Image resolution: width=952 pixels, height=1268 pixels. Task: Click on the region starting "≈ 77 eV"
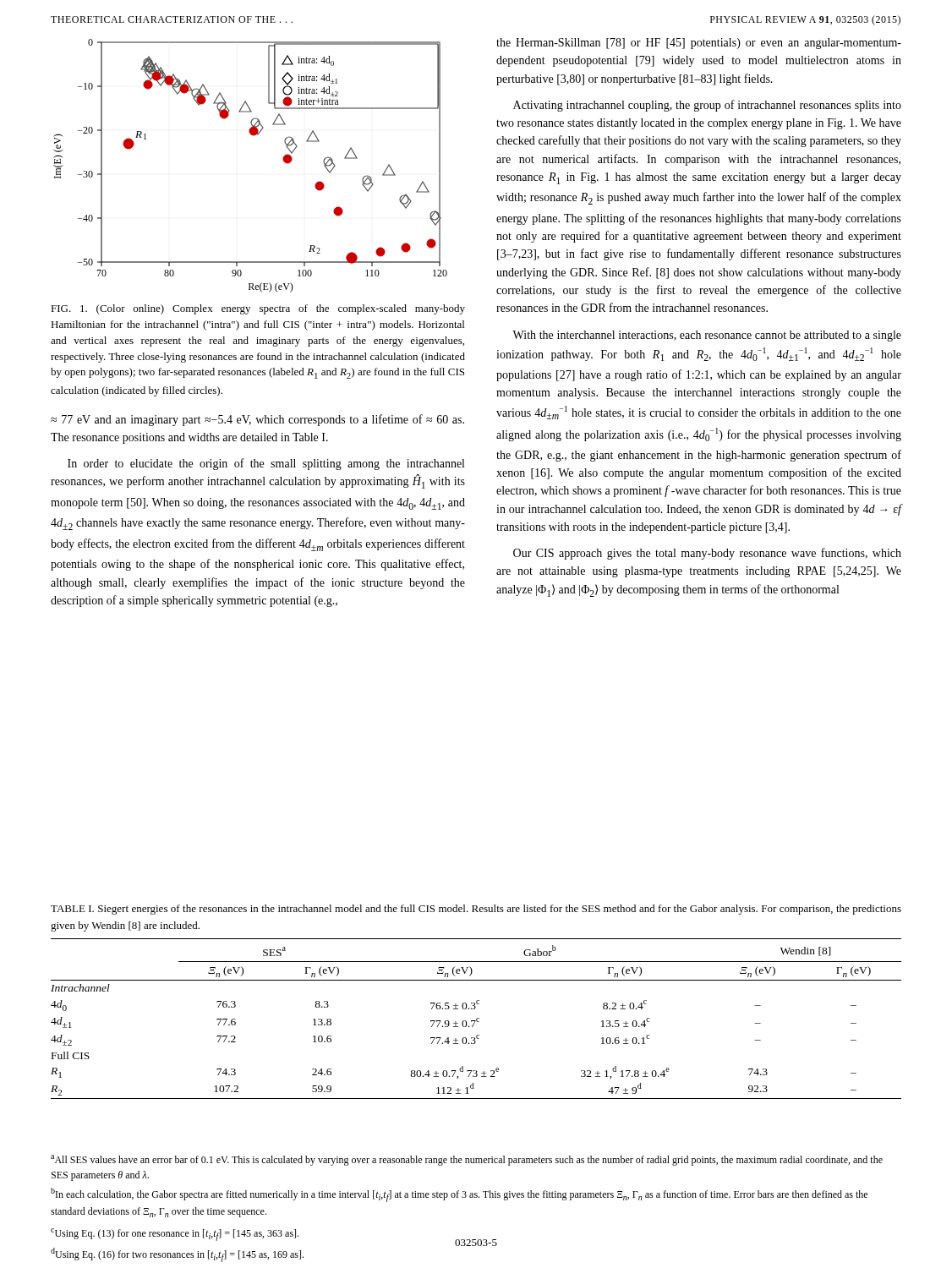(258, 510)
